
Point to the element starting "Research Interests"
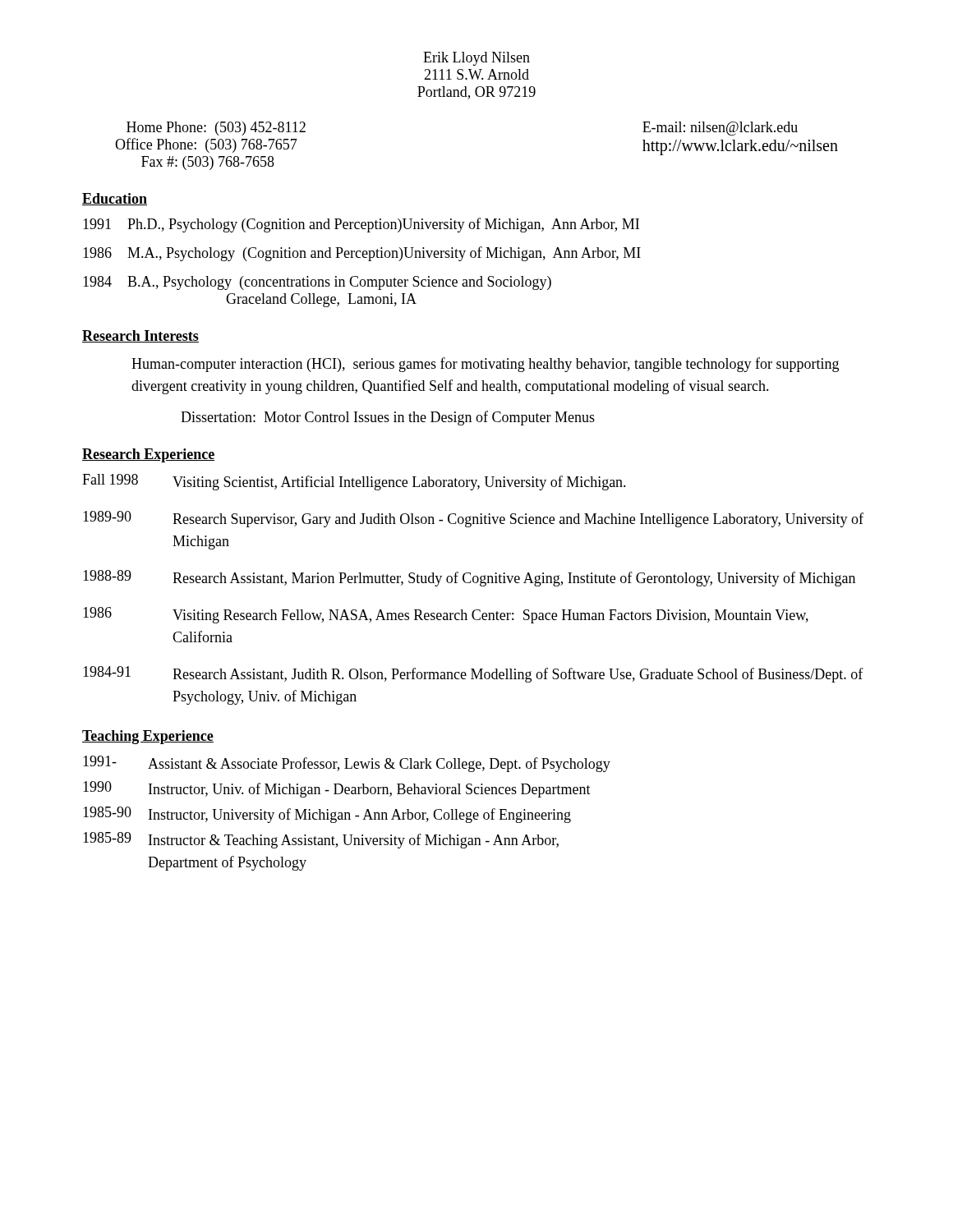point(140,336)
